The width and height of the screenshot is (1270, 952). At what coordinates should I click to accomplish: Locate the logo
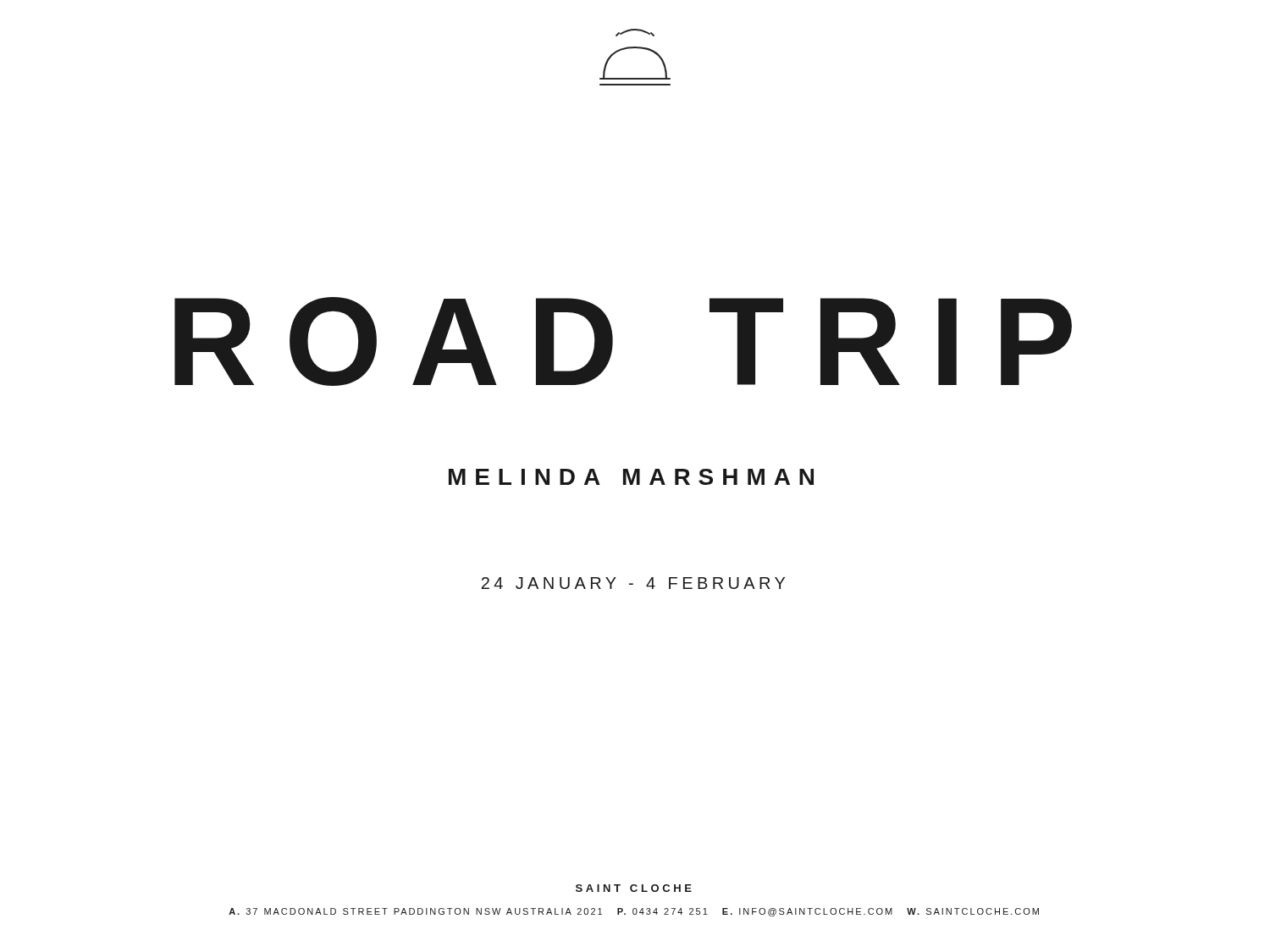click(x=635, y=62)
